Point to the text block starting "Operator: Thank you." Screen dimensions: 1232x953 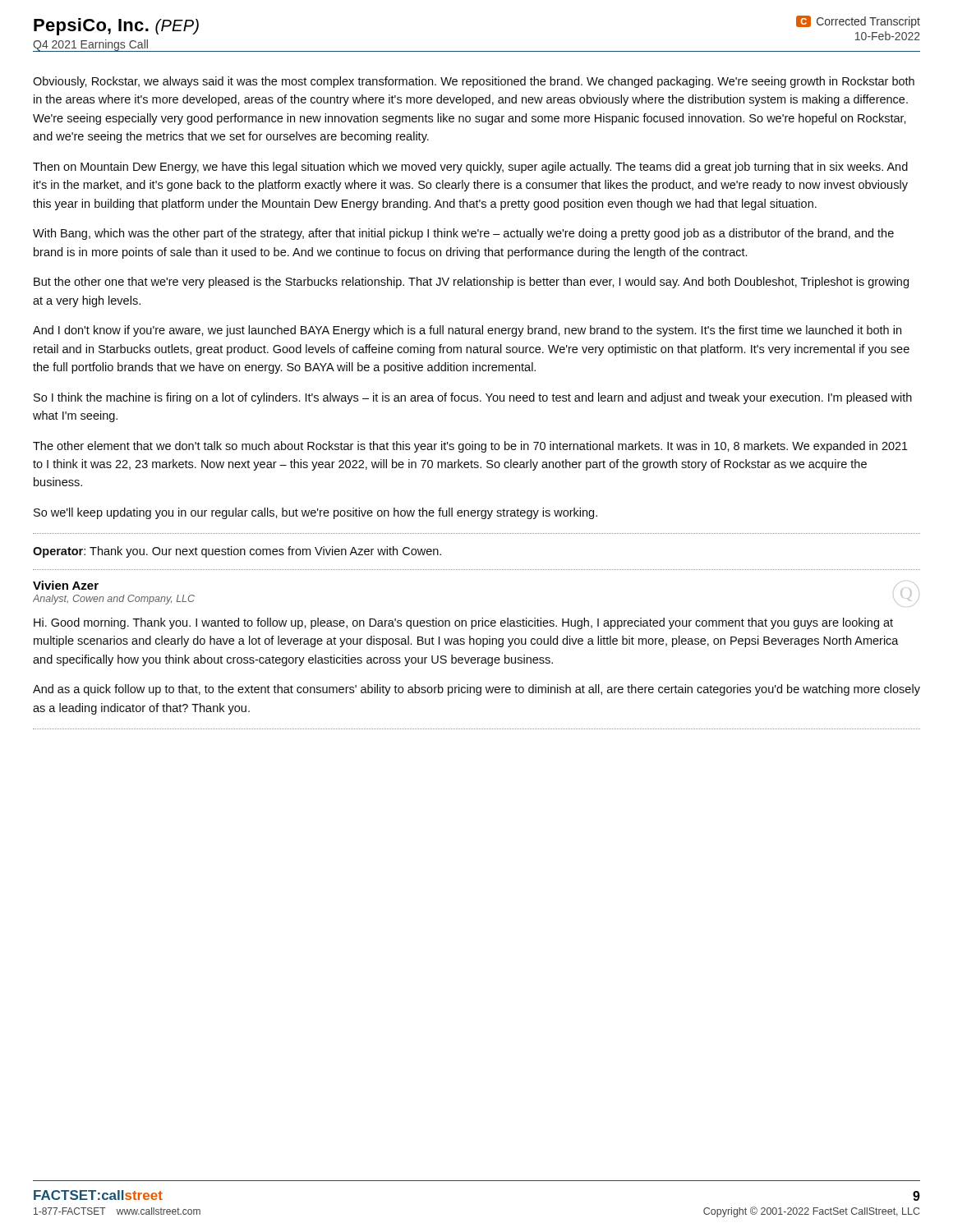click(238, 551)
